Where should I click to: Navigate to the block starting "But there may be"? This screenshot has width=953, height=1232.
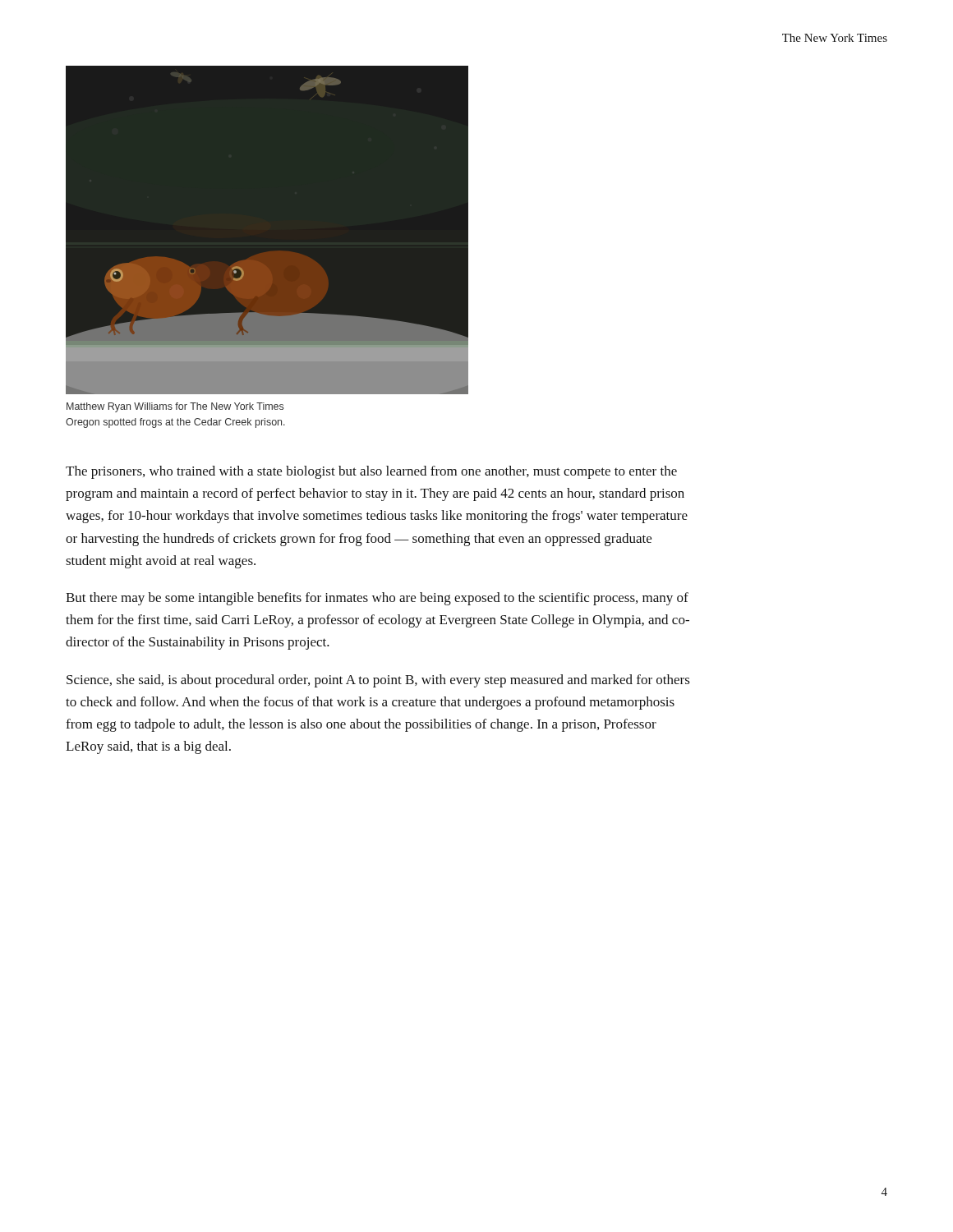coord(378,620)
